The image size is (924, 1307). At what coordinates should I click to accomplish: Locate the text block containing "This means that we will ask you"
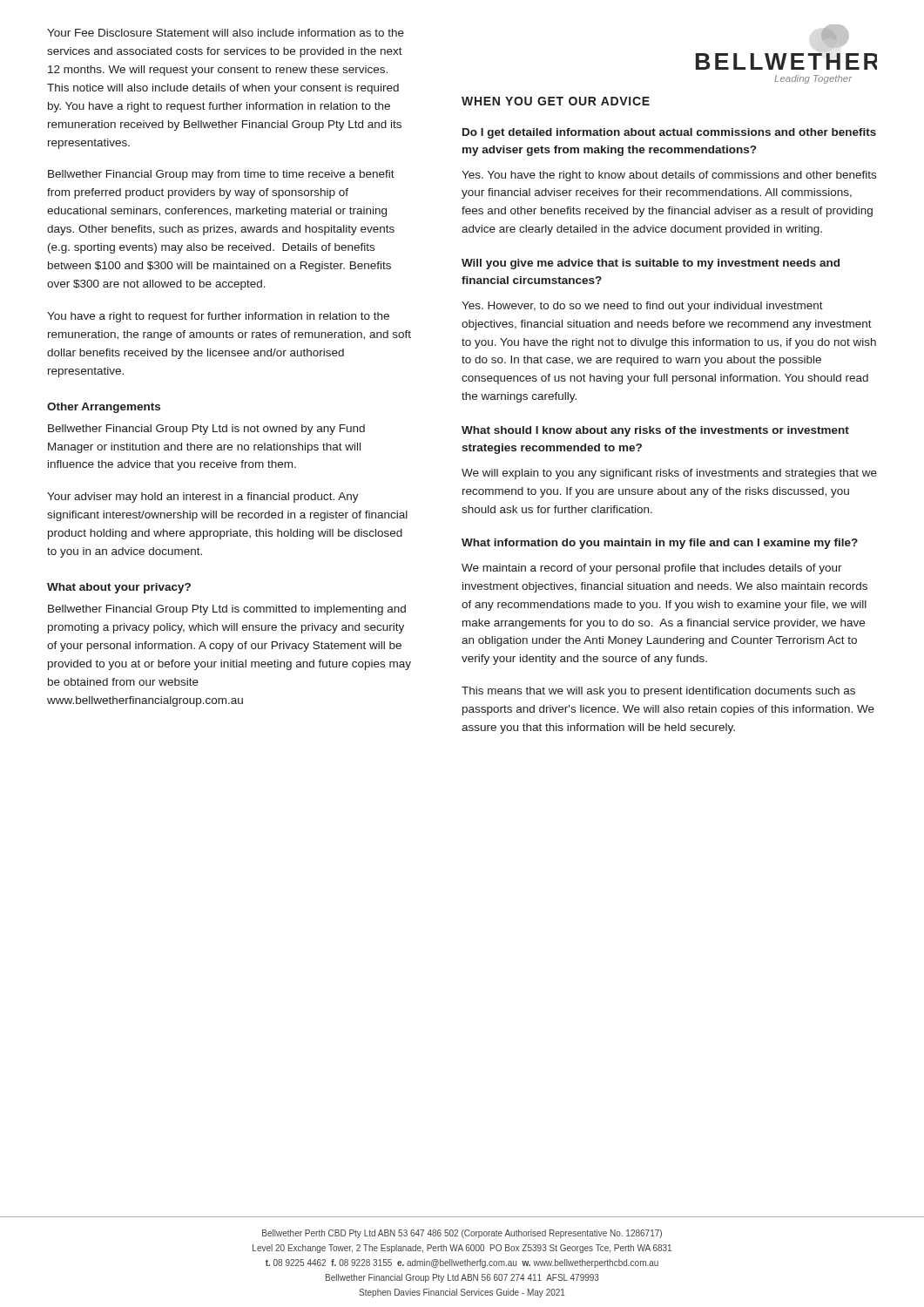(668, 709)
